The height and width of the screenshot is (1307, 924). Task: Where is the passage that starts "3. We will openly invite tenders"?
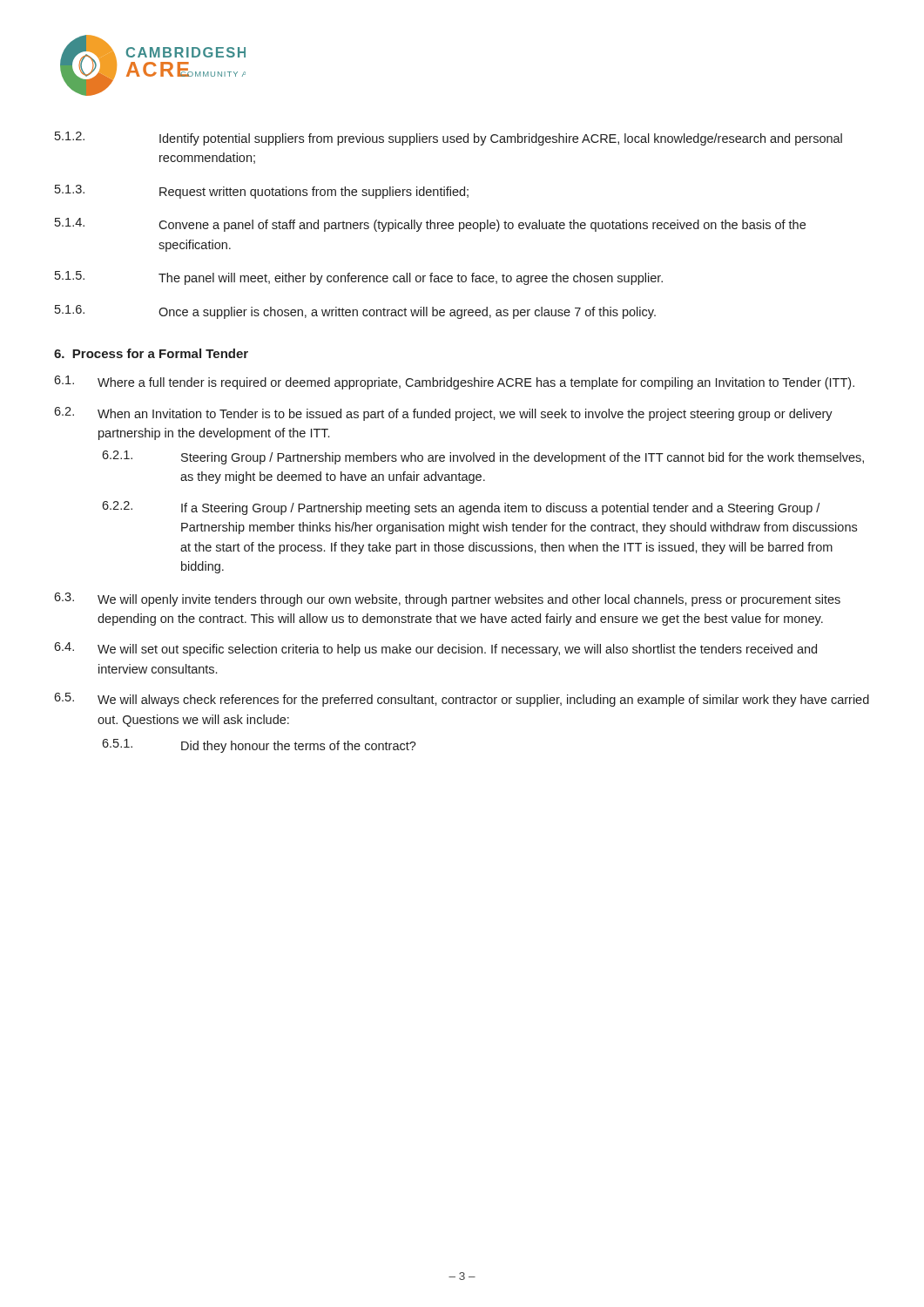[x=462, y=609]
